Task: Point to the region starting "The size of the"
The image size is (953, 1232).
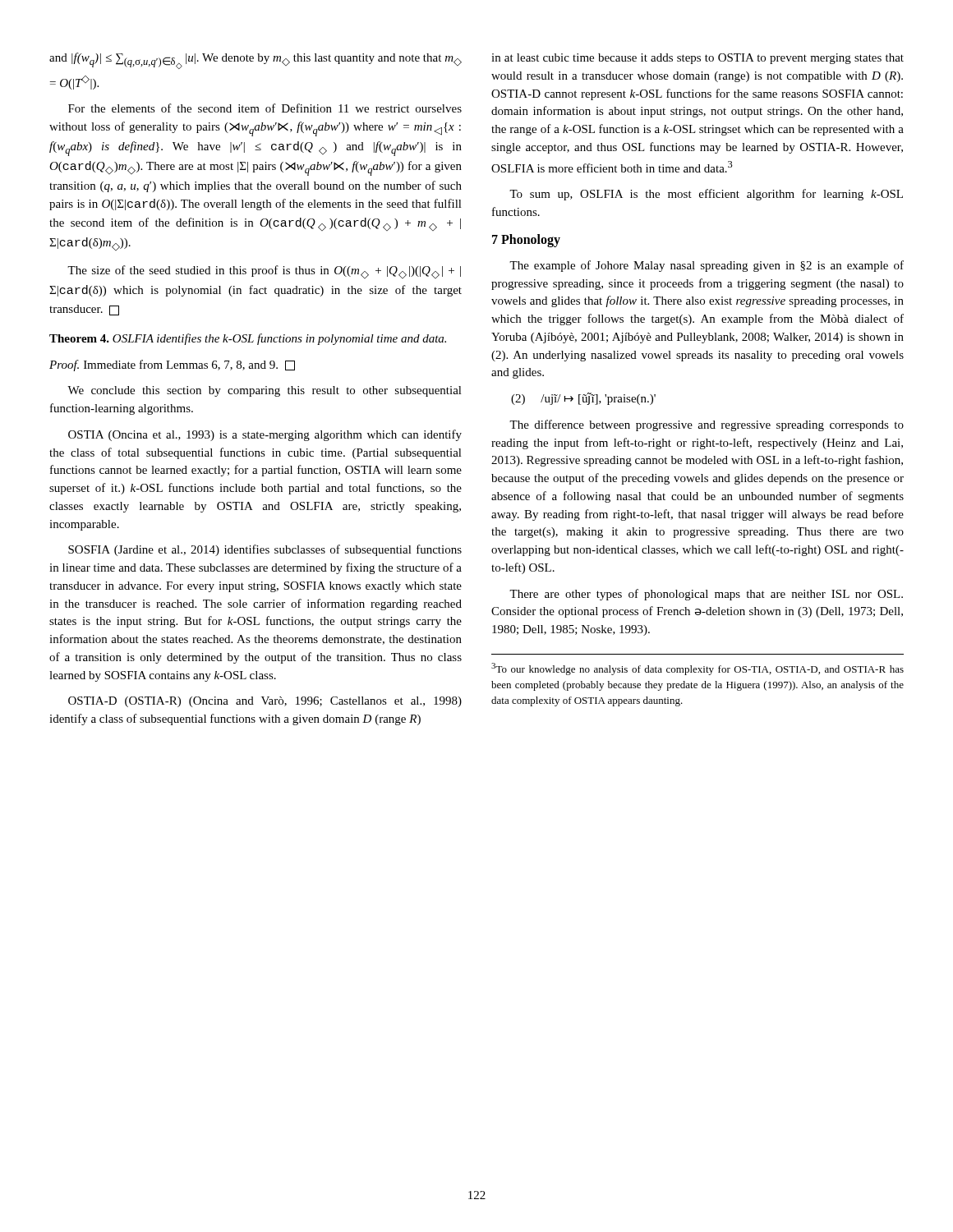Action: [x=255, y=290]
